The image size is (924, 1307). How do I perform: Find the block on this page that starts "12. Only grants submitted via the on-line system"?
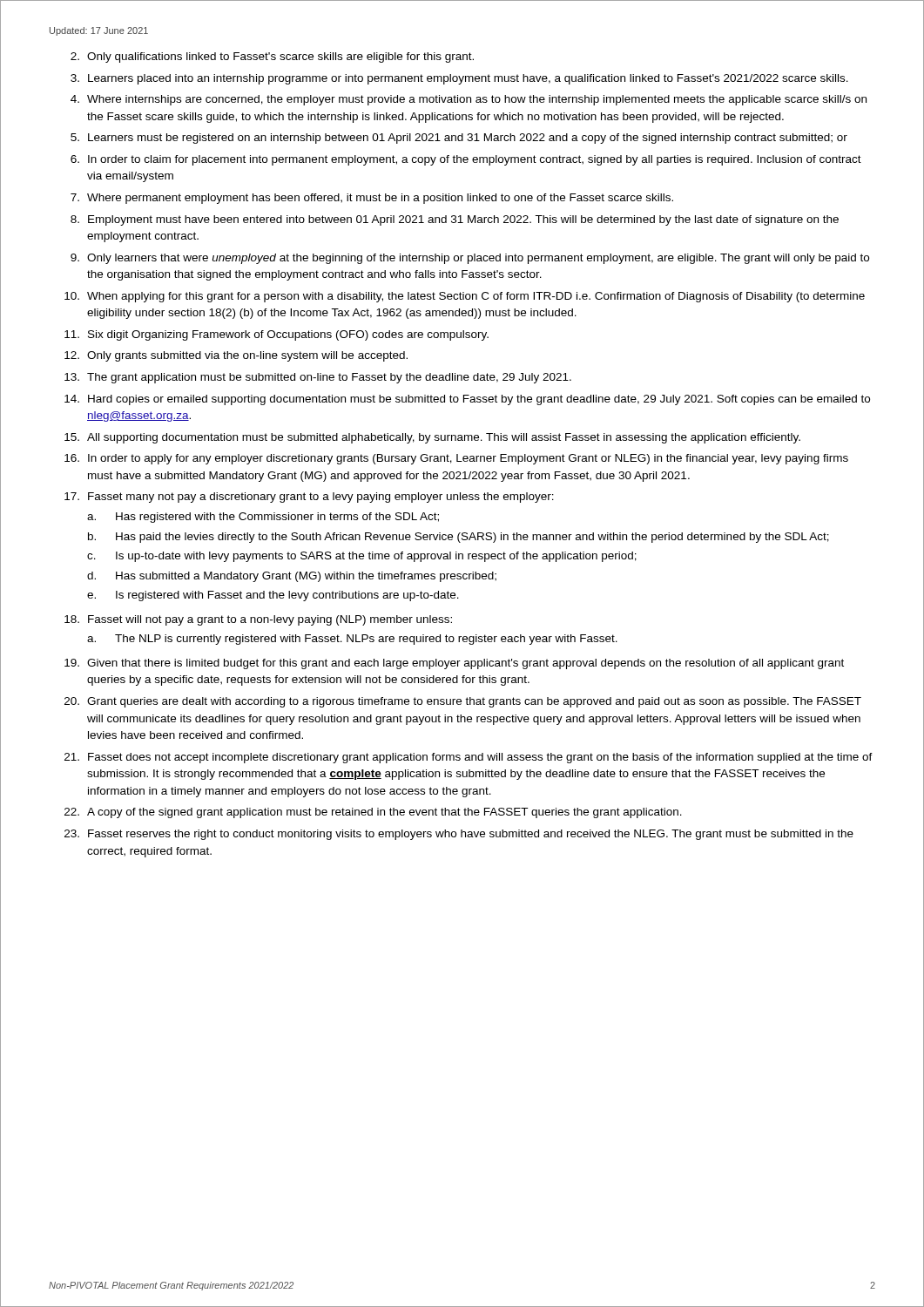click(236, 356)
